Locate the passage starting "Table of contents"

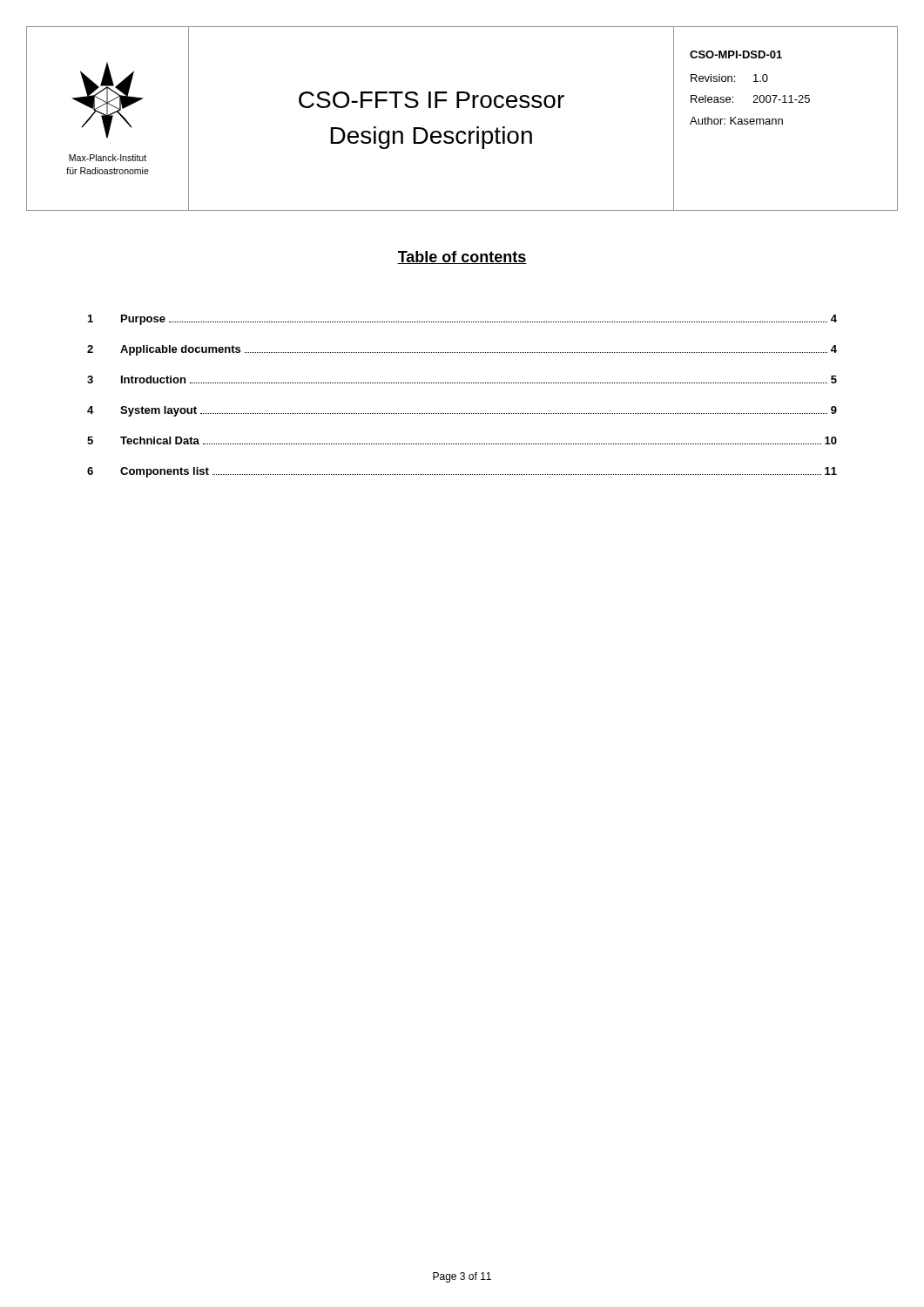coord(462,257)
